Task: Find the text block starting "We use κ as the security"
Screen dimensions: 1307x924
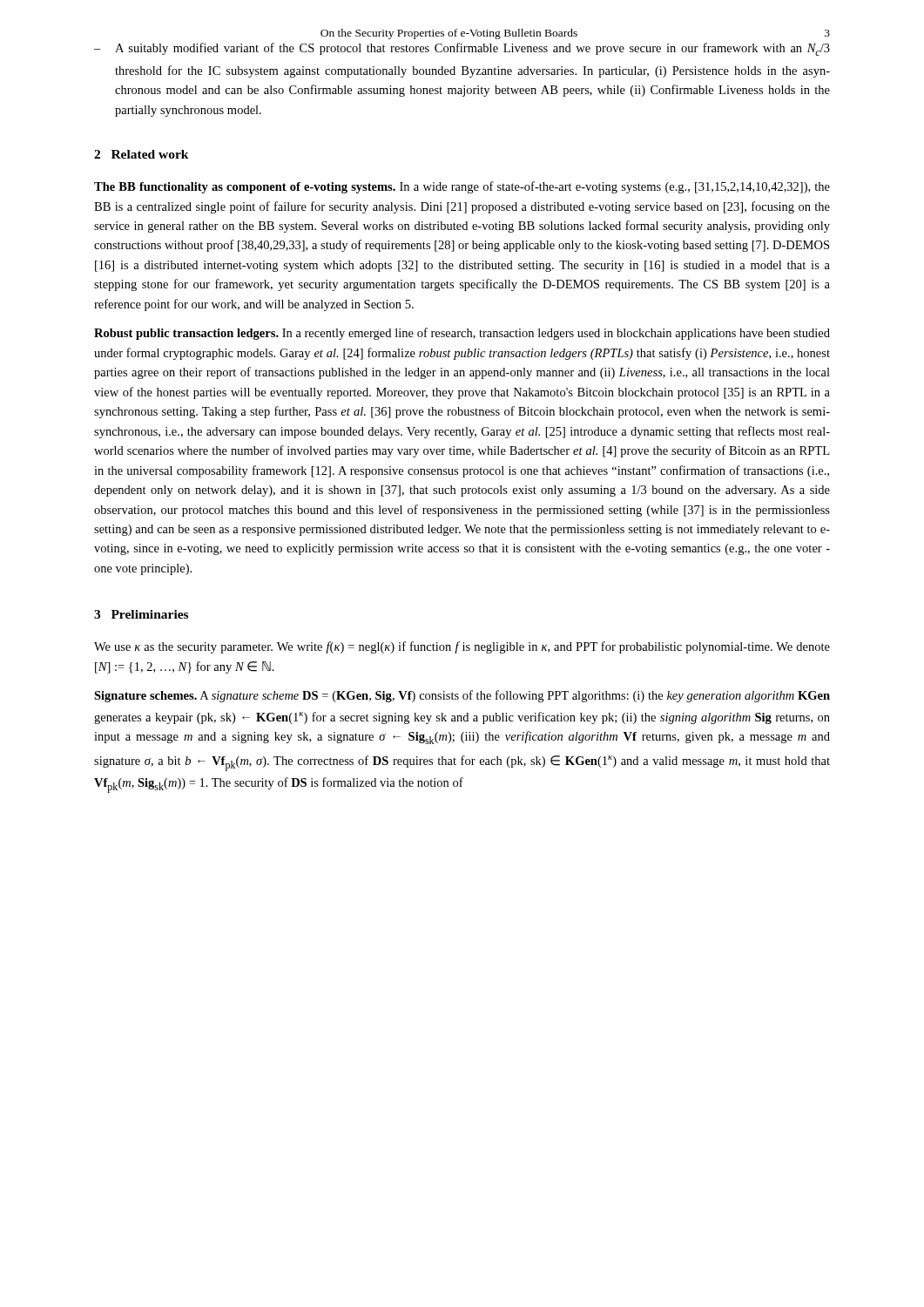Action: pyautogui.click(x=462, y=657)
